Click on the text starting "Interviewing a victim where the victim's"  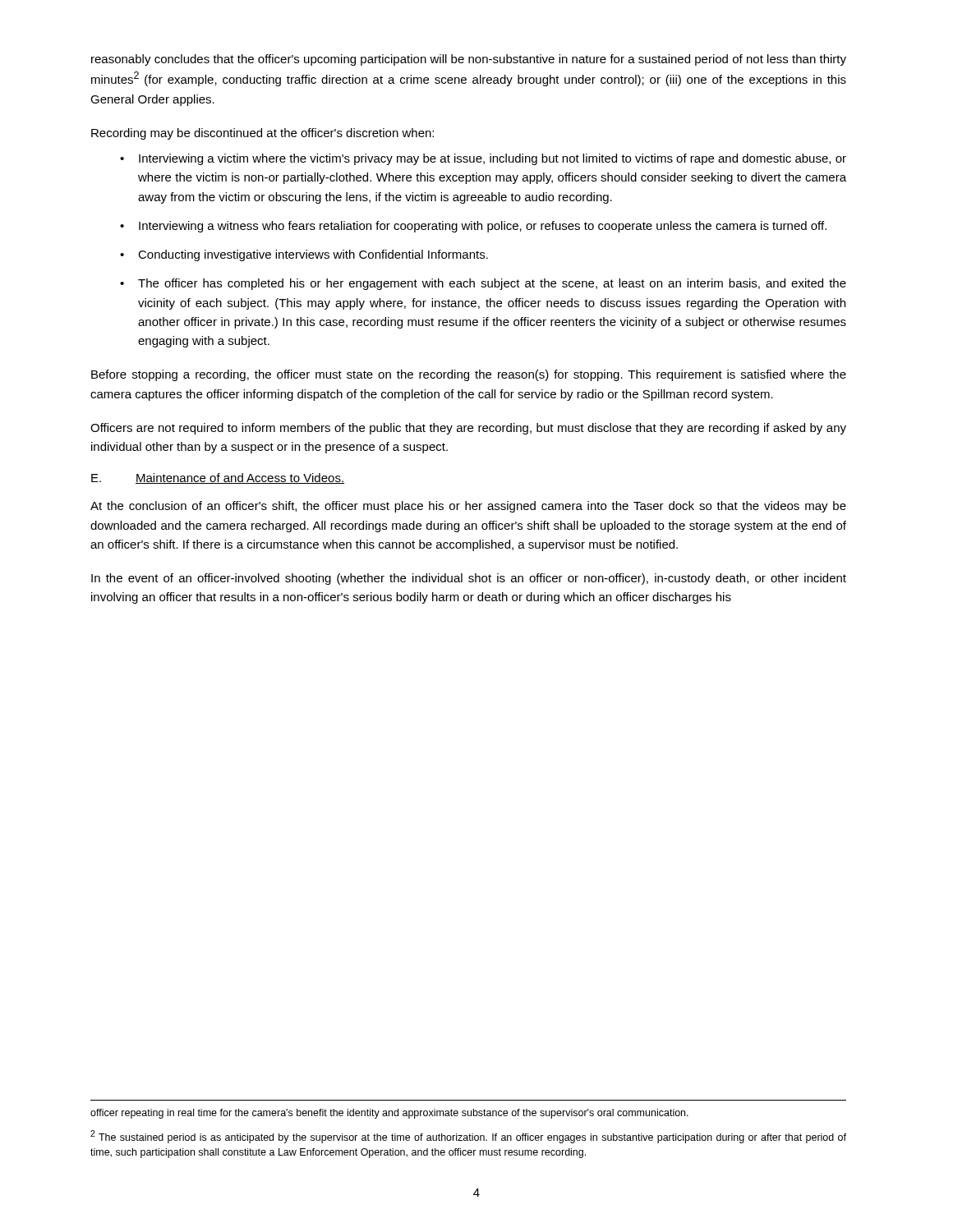(x=492, y=177)
